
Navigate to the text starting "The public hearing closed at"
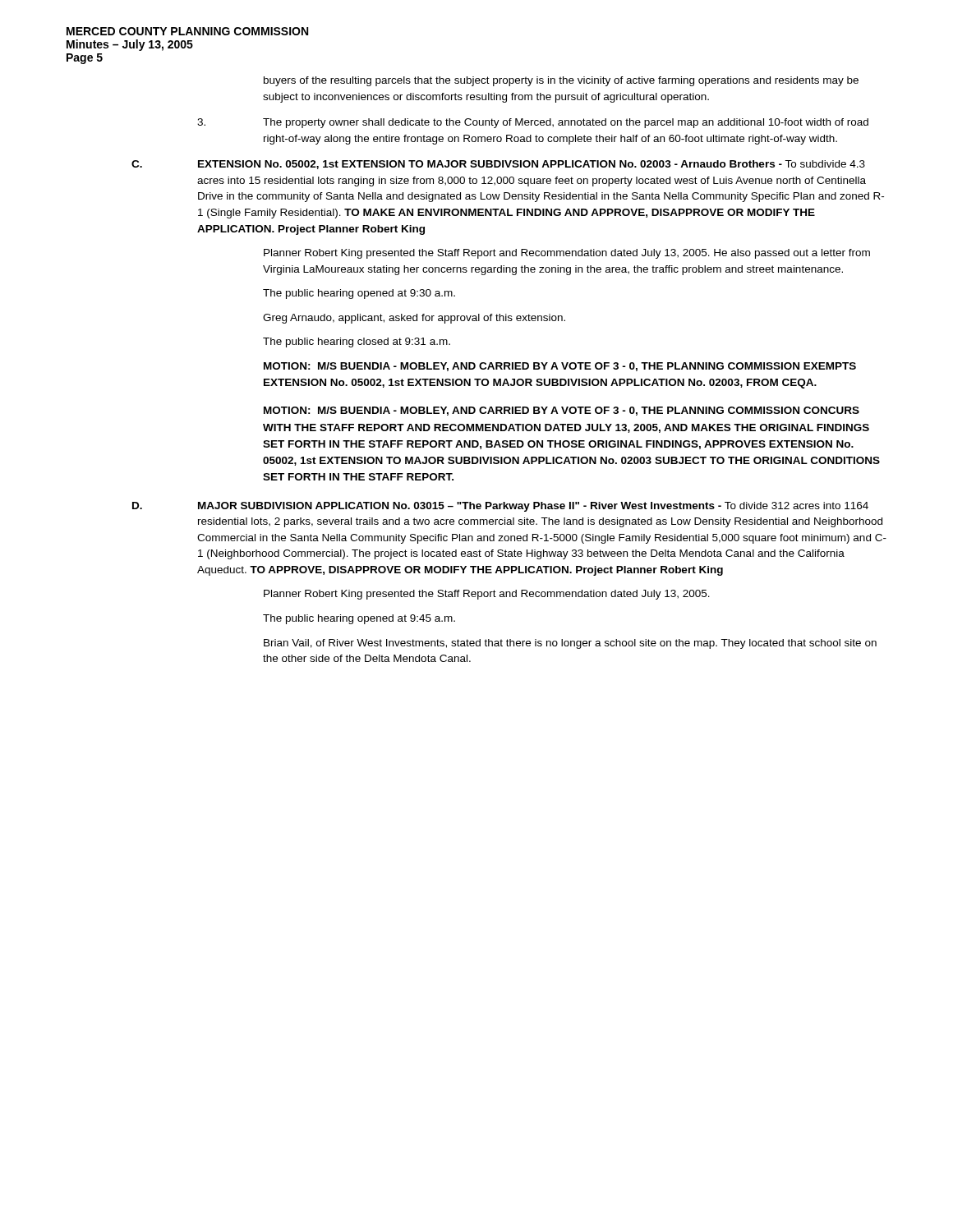click(x=357, y=342)
